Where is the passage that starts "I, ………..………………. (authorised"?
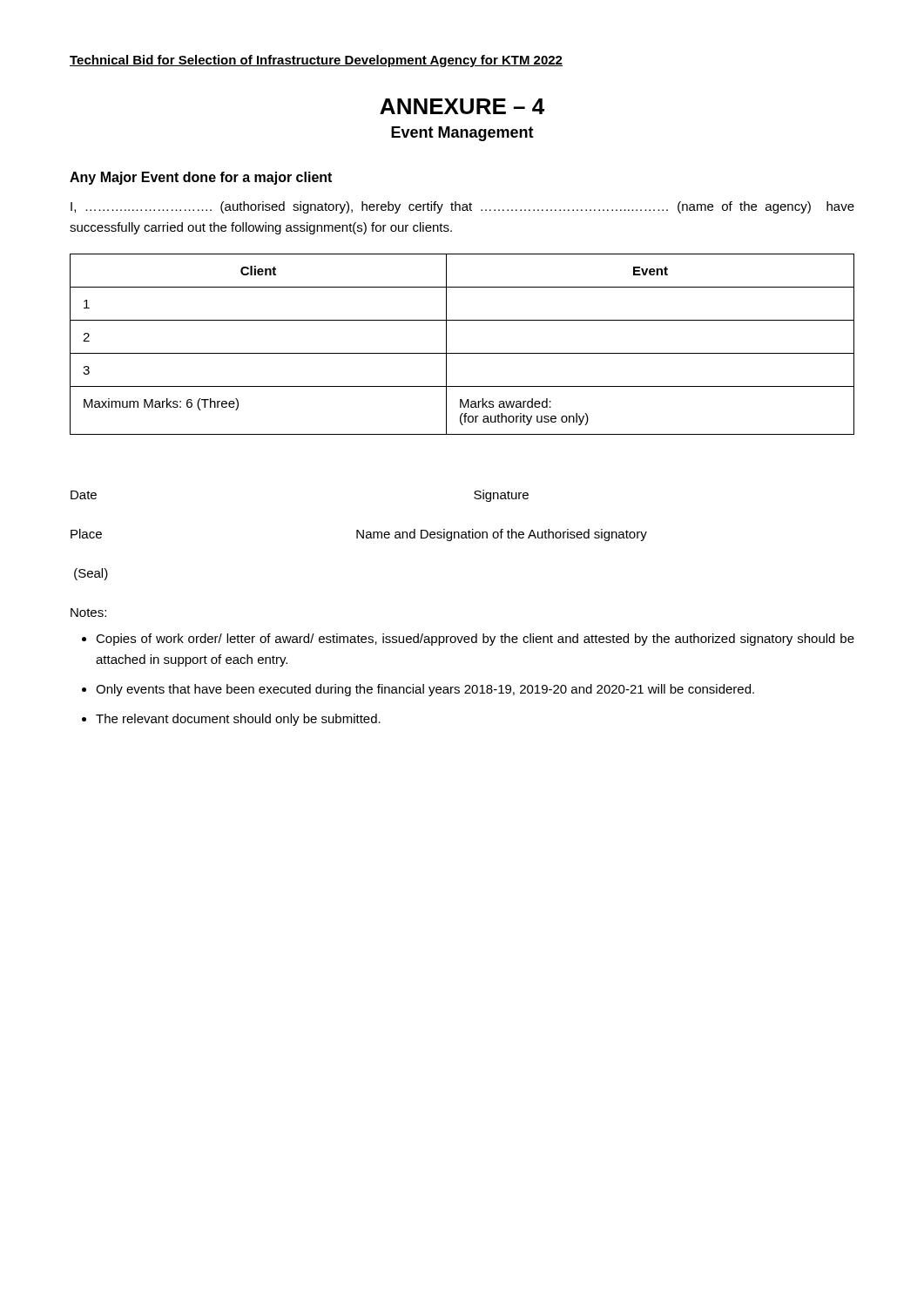The height and width of the screenshot is (1307, 924). pos(462,217)
